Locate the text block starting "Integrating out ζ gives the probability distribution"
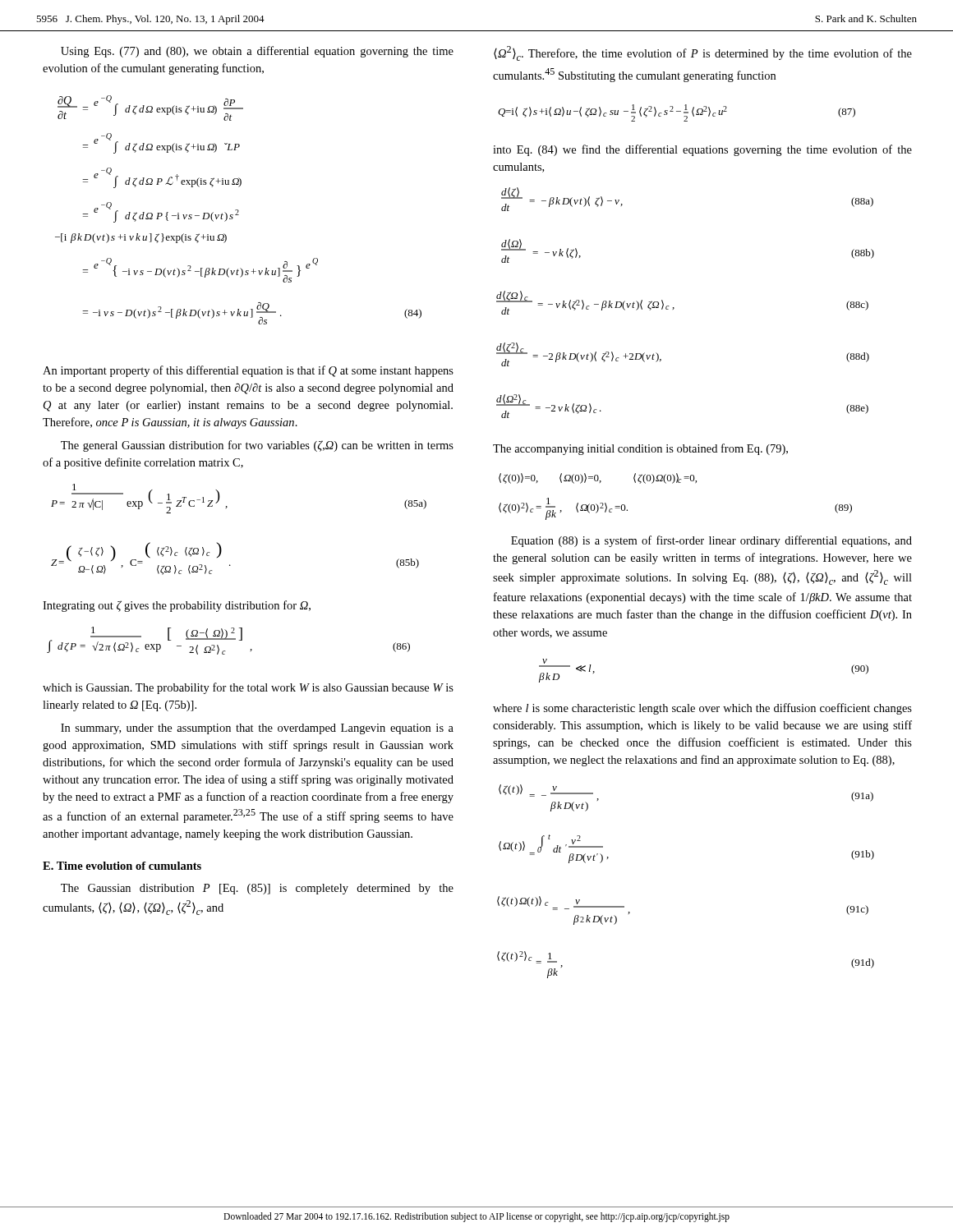Viewport: 953px width, 1232px height. [248, 606]
